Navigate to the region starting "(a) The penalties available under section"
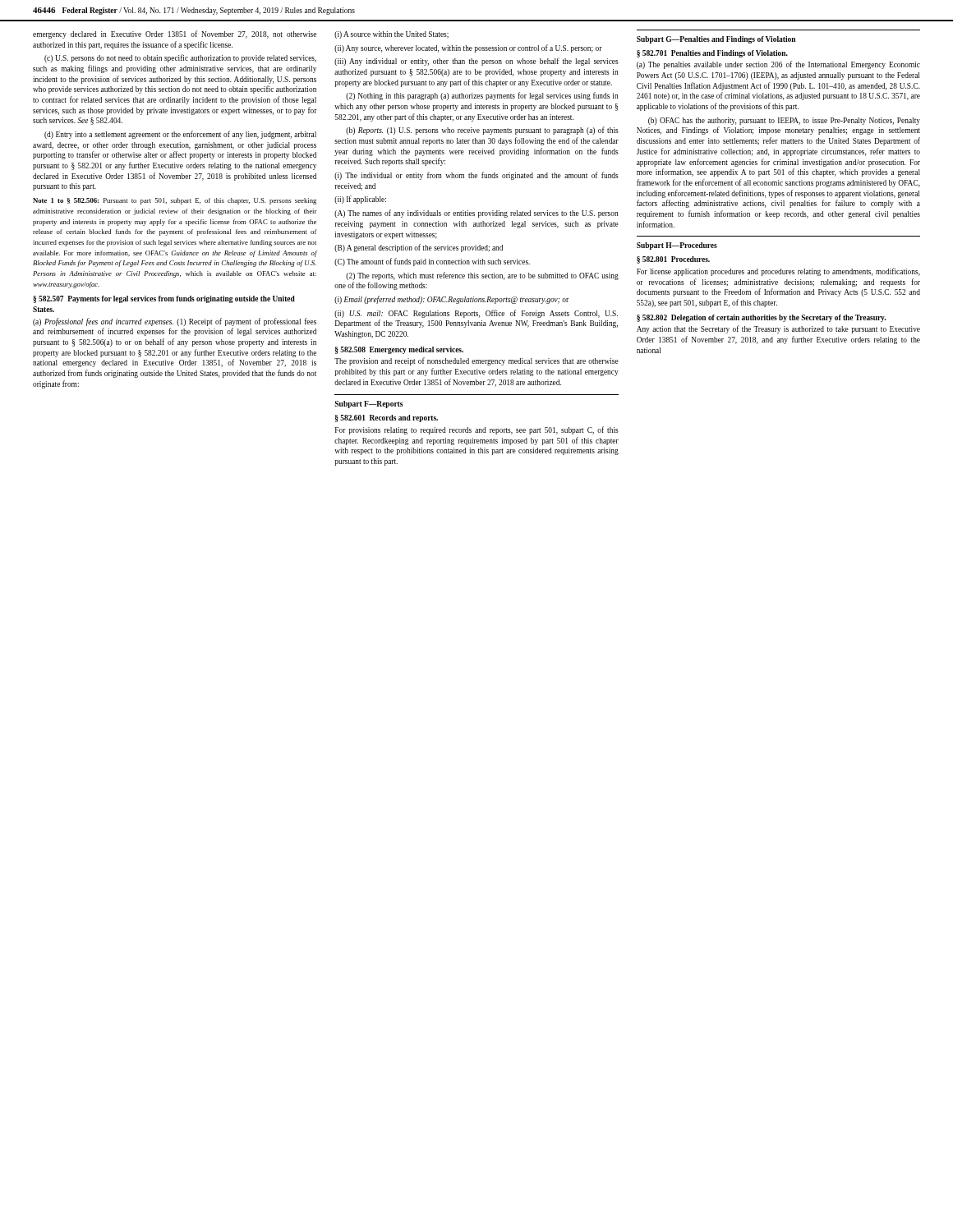 (x=778, y=145)
